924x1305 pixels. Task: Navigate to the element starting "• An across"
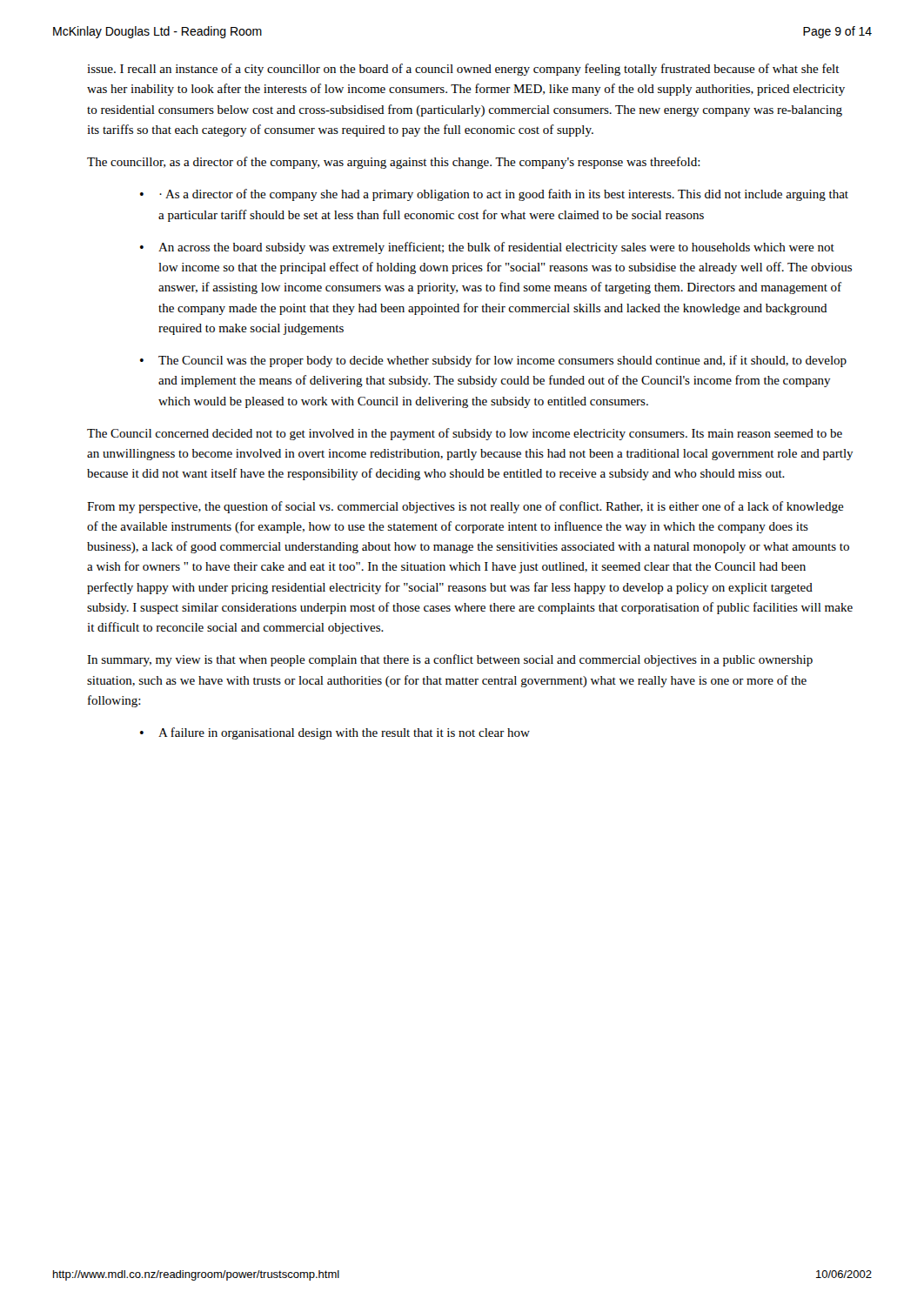497,288
